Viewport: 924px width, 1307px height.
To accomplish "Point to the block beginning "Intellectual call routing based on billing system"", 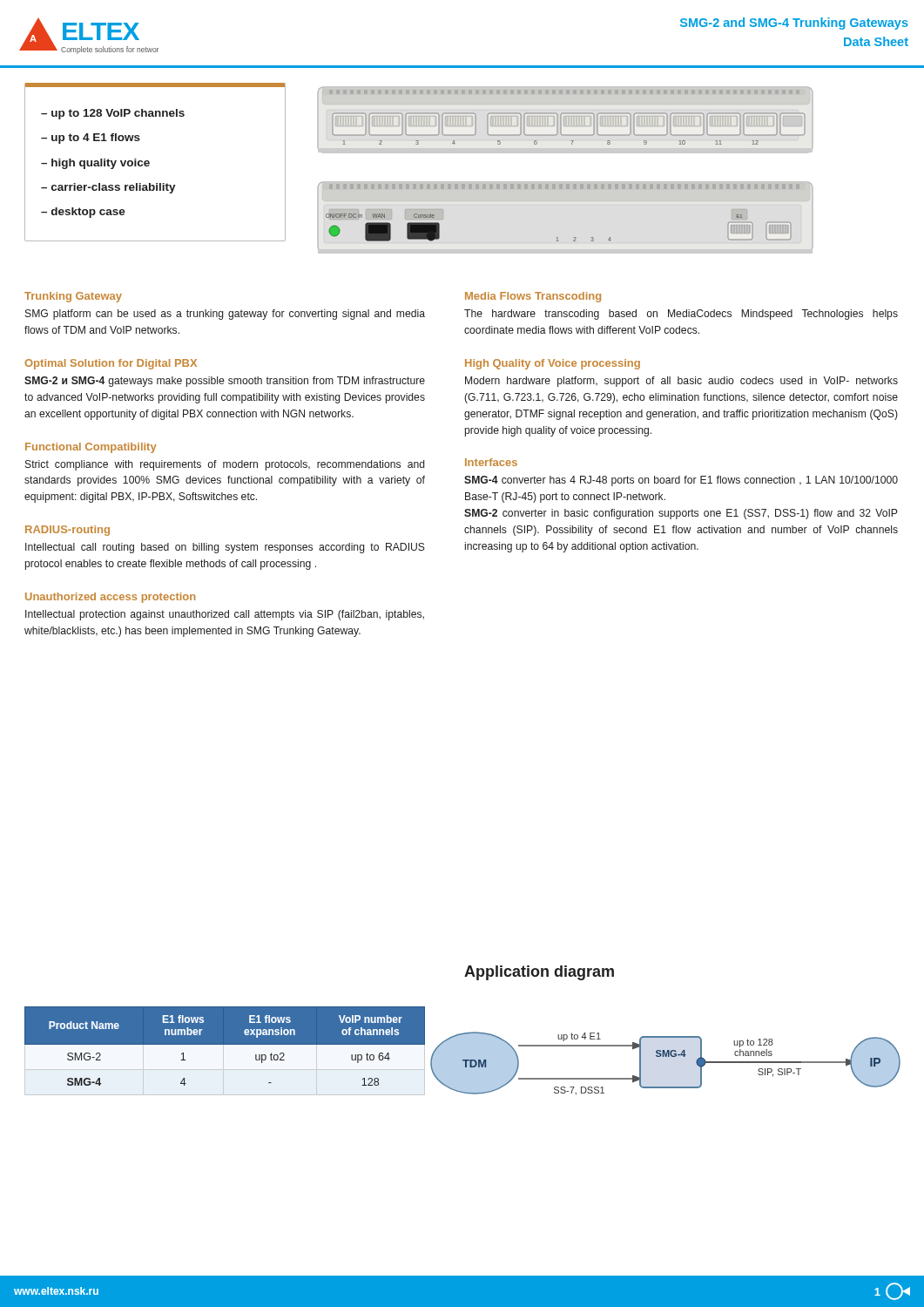I will click(x=225, y=556).
